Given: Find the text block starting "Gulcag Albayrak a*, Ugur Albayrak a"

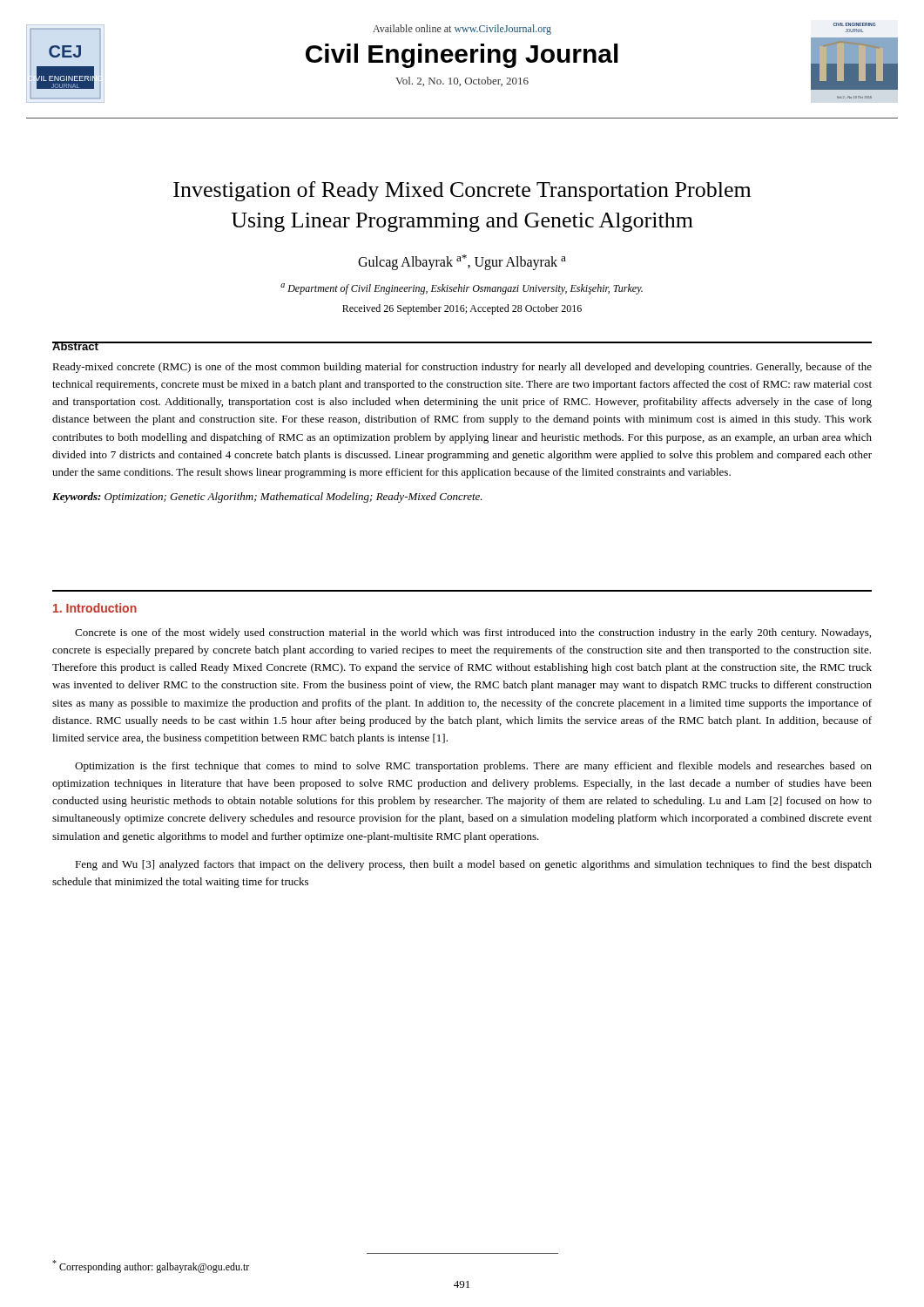Looking at the screenshot, I should (x=462, y=260).
